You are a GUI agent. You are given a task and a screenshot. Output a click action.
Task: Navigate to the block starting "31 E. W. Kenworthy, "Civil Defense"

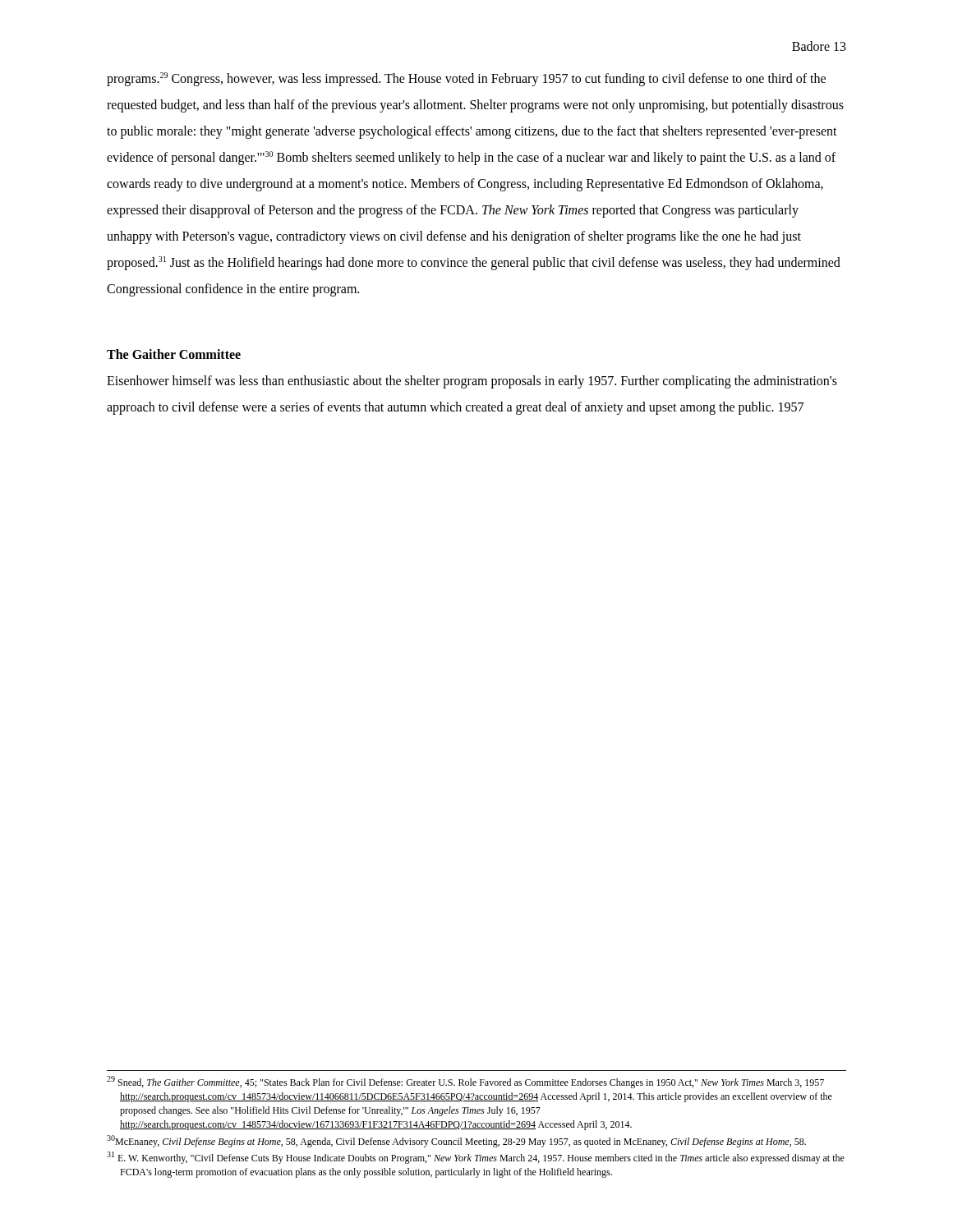coord(476,1166)
